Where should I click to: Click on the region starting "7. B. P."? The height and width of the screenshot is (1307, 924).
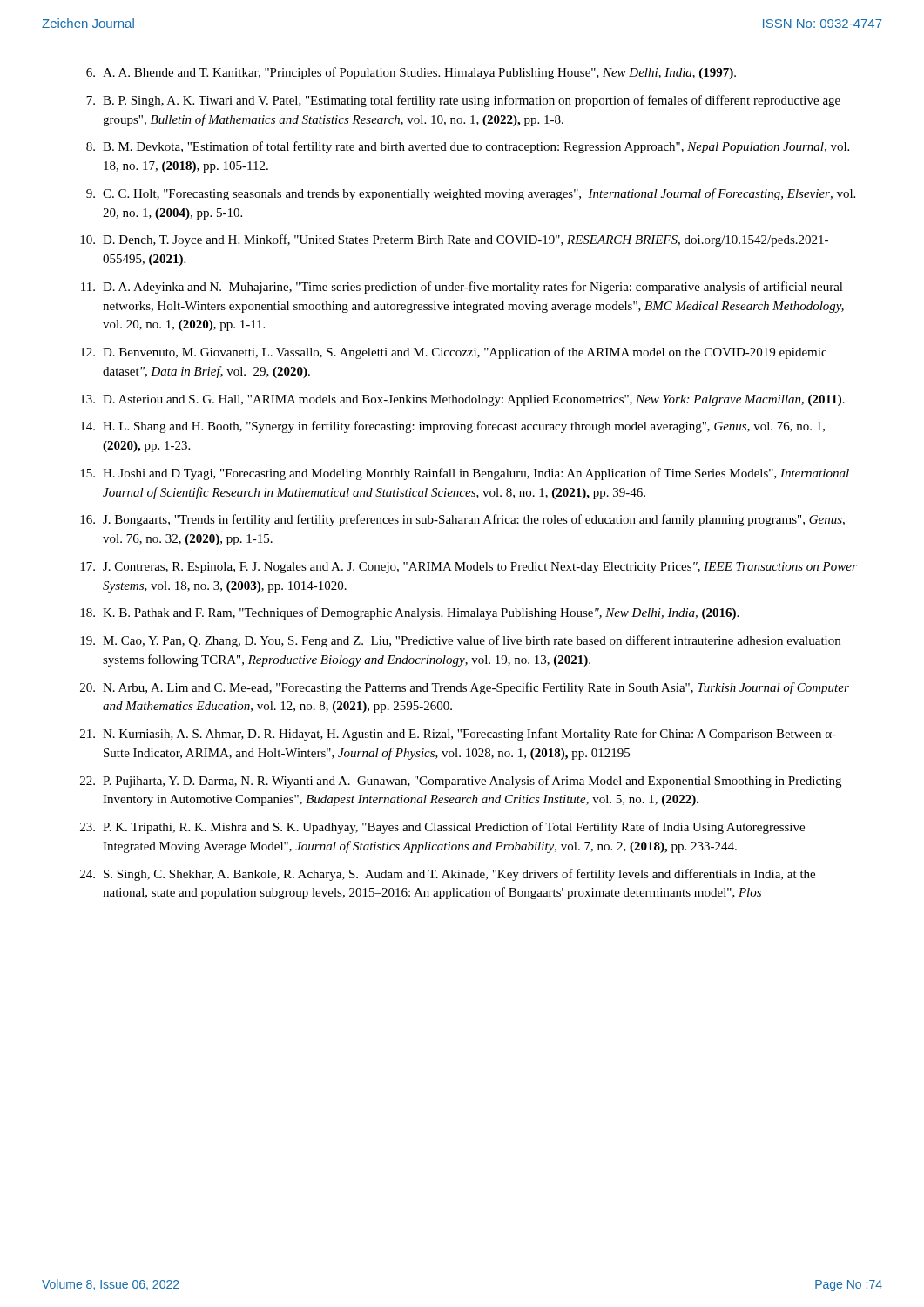click(x=462, y=110)
